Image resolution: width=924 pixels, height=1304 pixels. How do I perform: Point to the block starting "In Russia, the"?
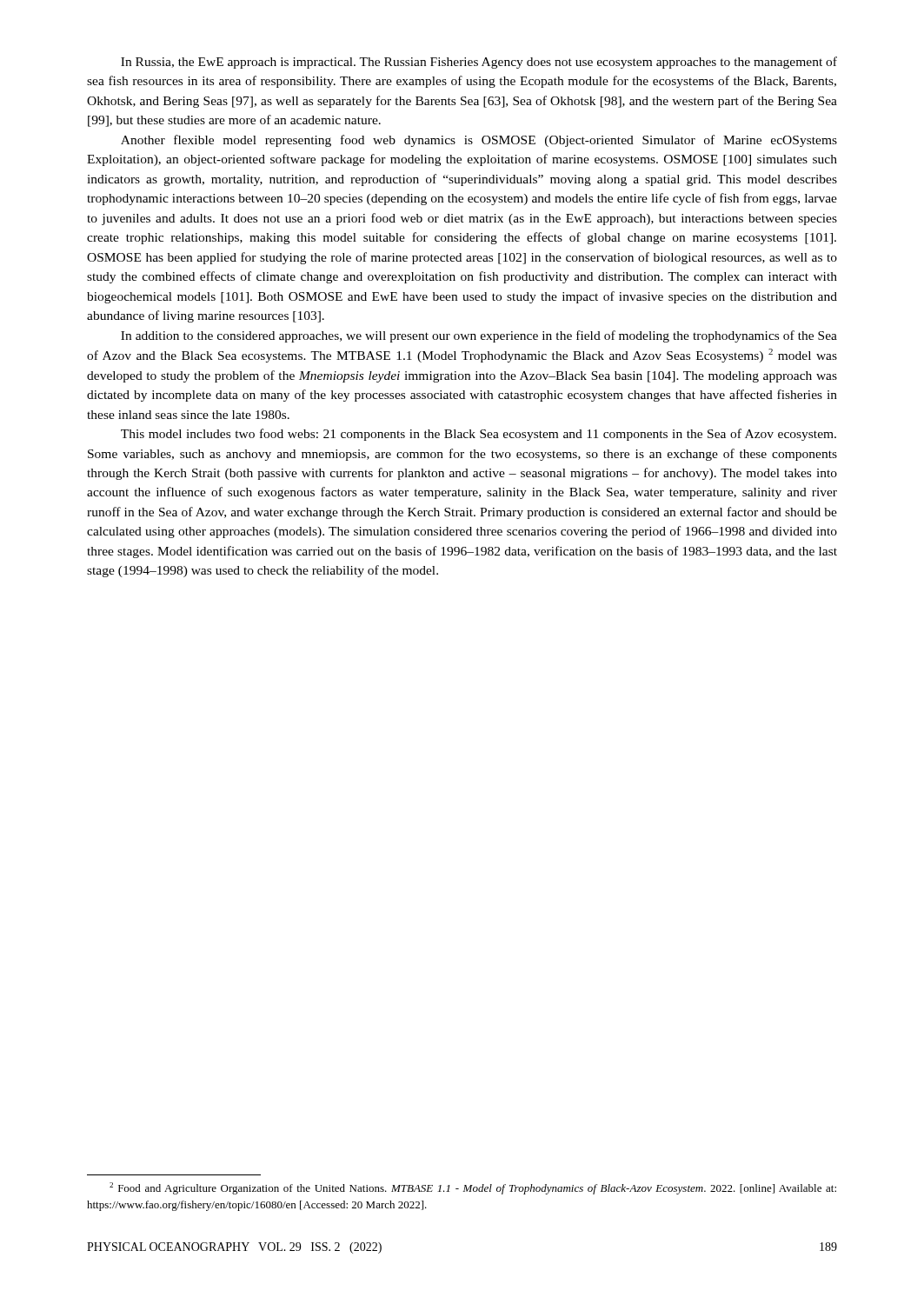pyautogui.click(x=462, y=91)
